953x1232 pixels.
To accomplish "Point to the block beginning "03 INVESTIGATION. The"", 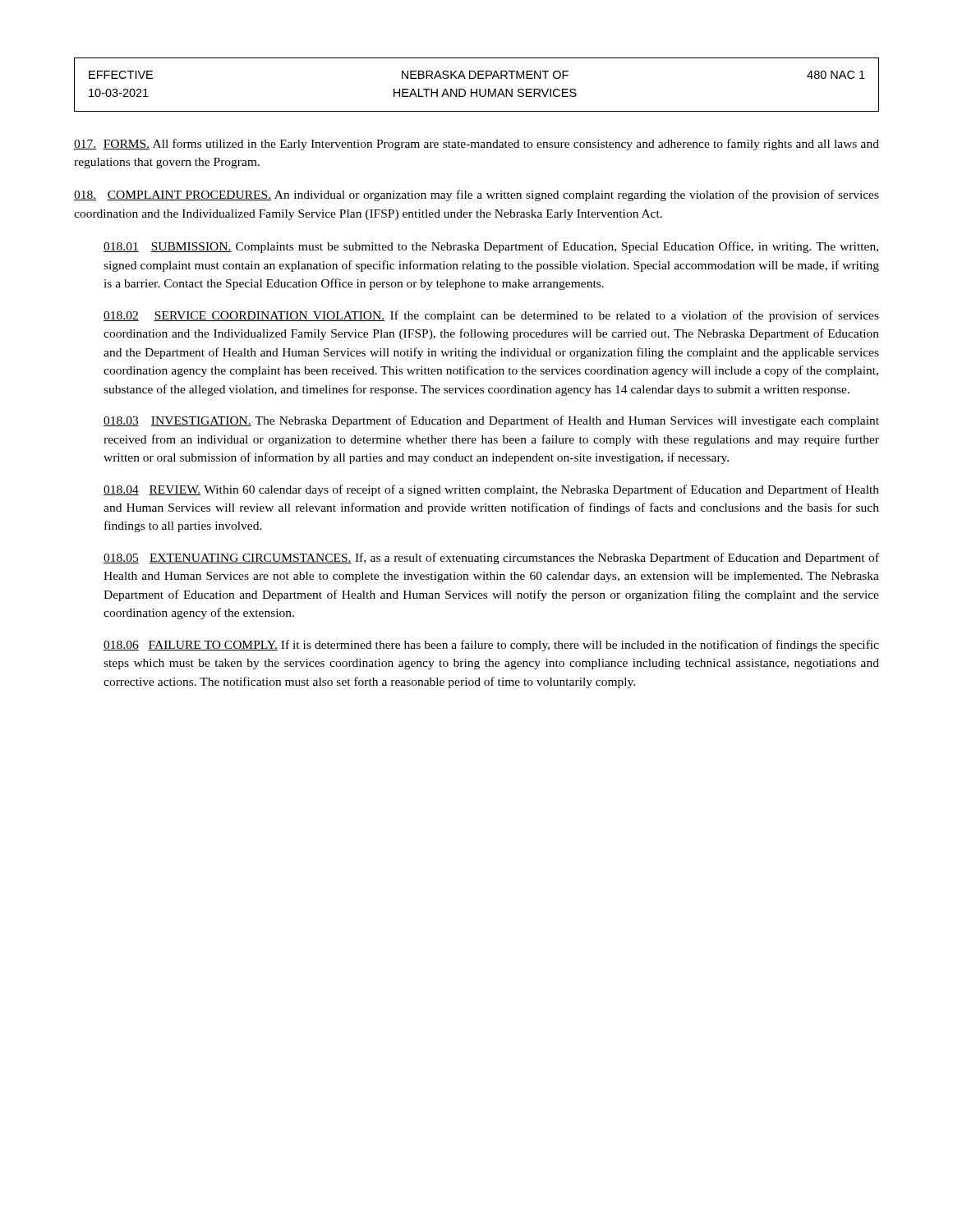I will point(491,439).
